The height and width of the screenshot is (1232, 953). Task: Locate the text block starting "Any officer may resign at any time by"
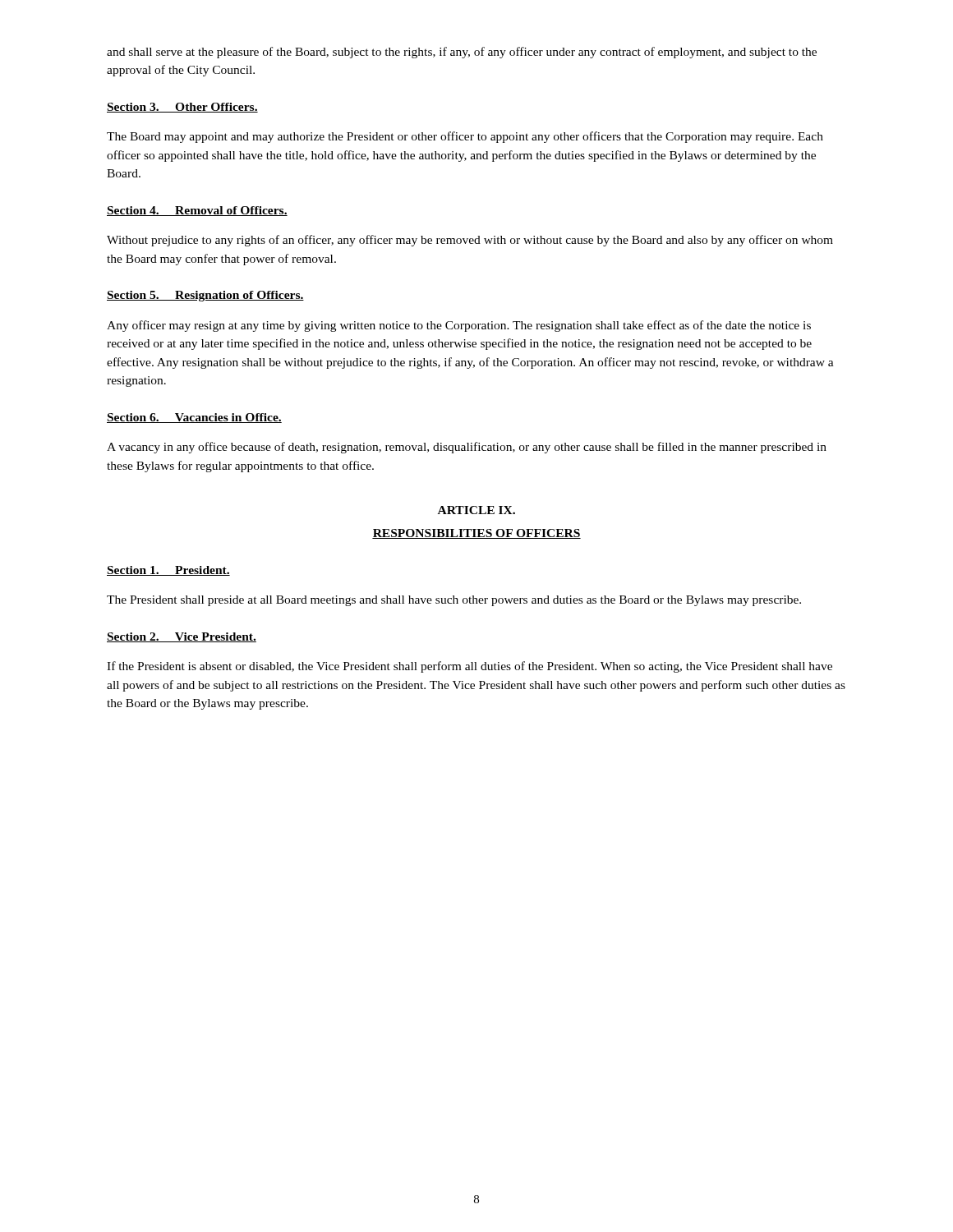[x=476, y=353]
